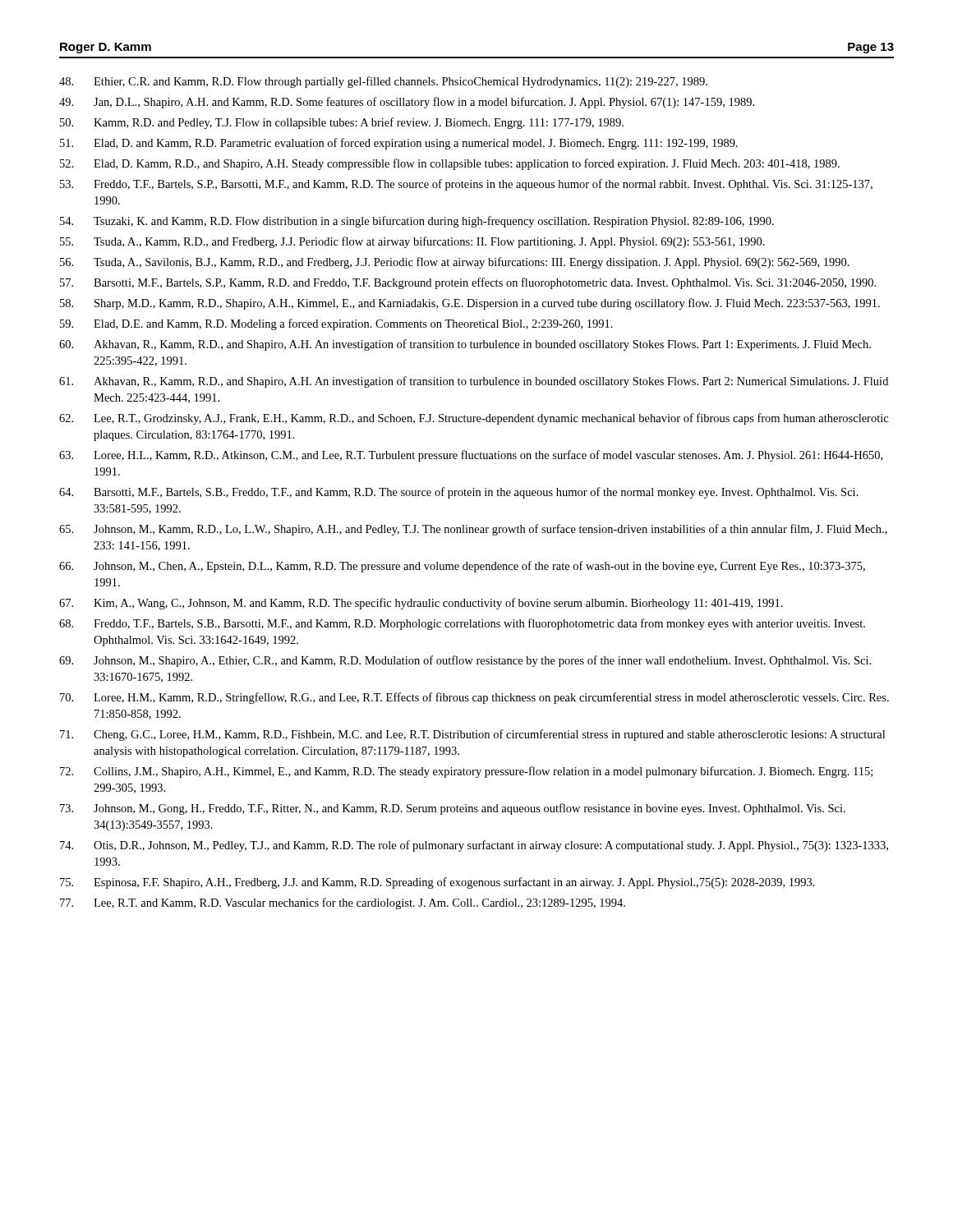Locate the block of text that opens with "60. Akhavan, R., Kamm,"

[476, 352]
